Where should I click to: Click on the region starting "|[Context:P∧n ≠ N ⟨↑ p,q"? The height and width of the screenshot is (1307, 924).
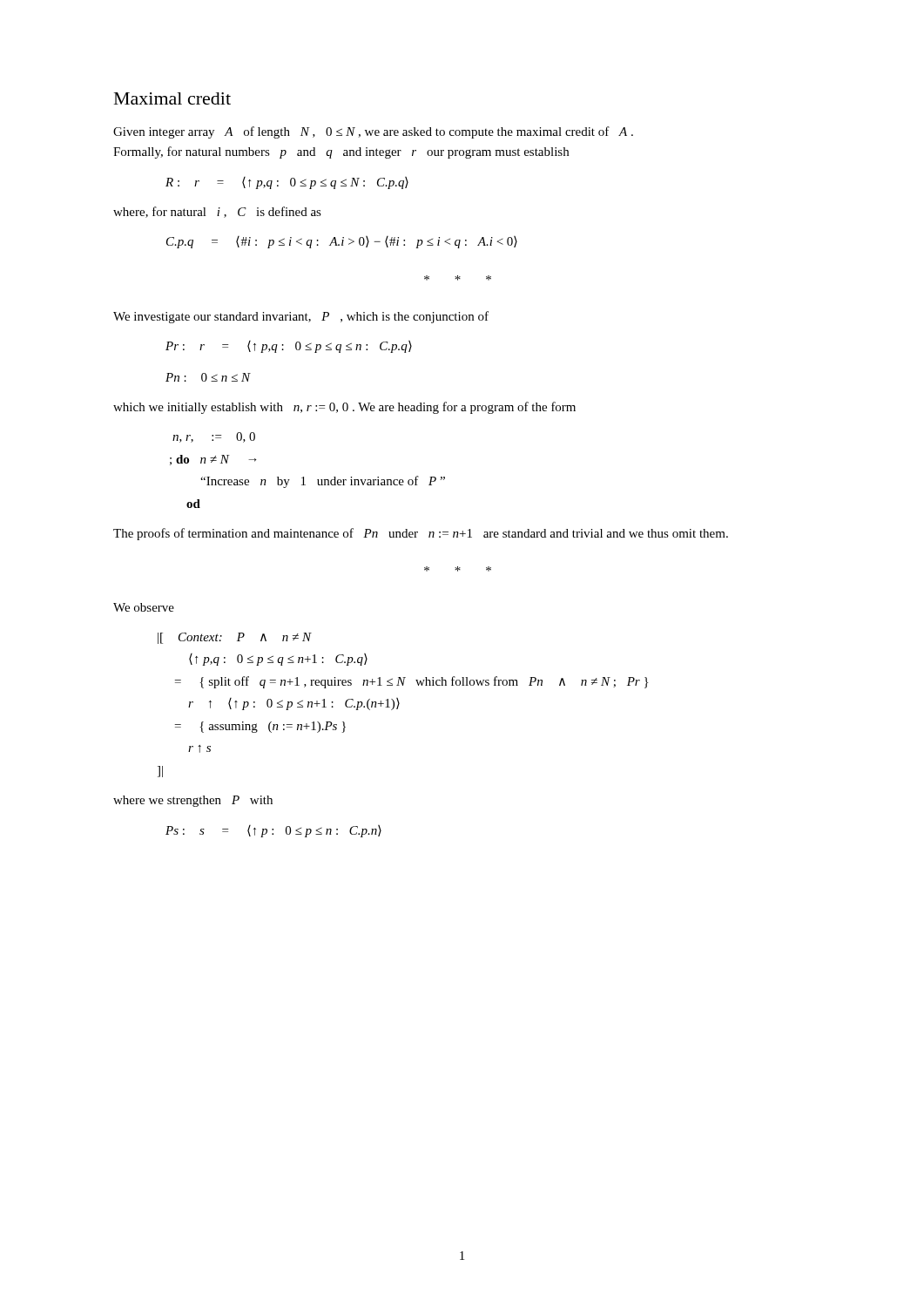coord(403,703)
